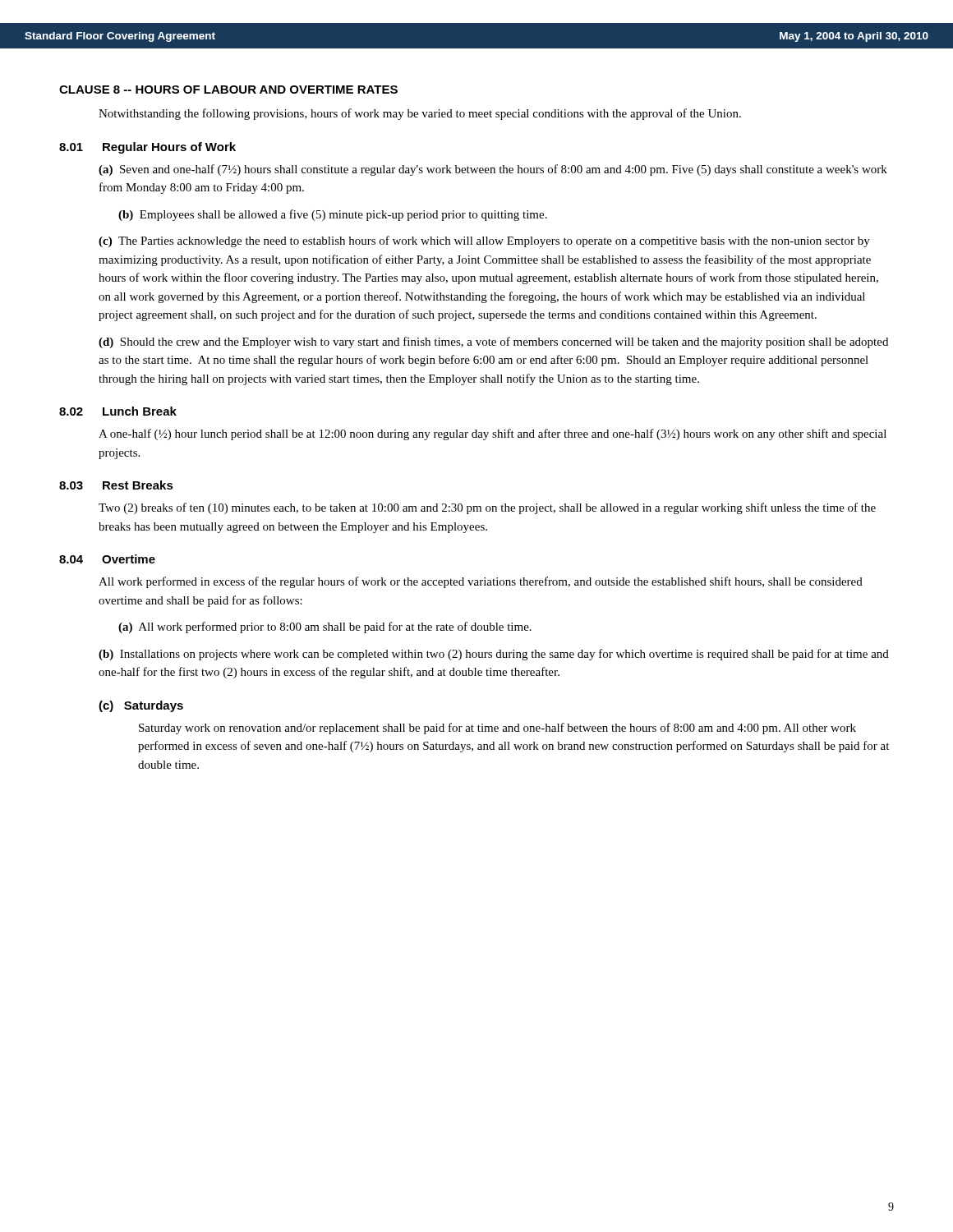Locate the text block with the text "Two (2) breaks of ten (10)"
Screen dimensions: 1232x953
pos(487,517)
